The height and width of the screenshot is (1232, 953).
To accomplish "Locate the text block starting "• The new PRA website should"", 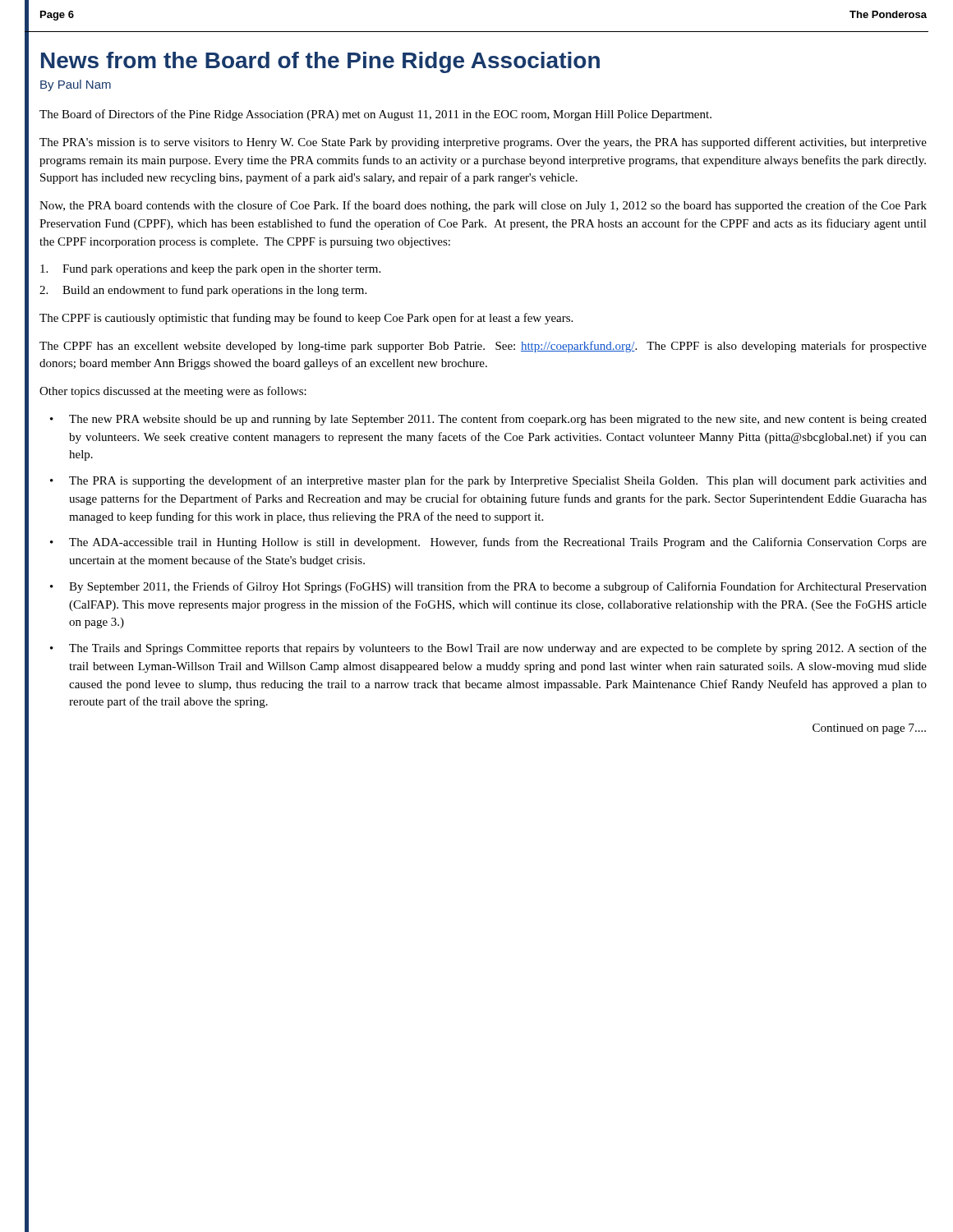I will (488, 437).
